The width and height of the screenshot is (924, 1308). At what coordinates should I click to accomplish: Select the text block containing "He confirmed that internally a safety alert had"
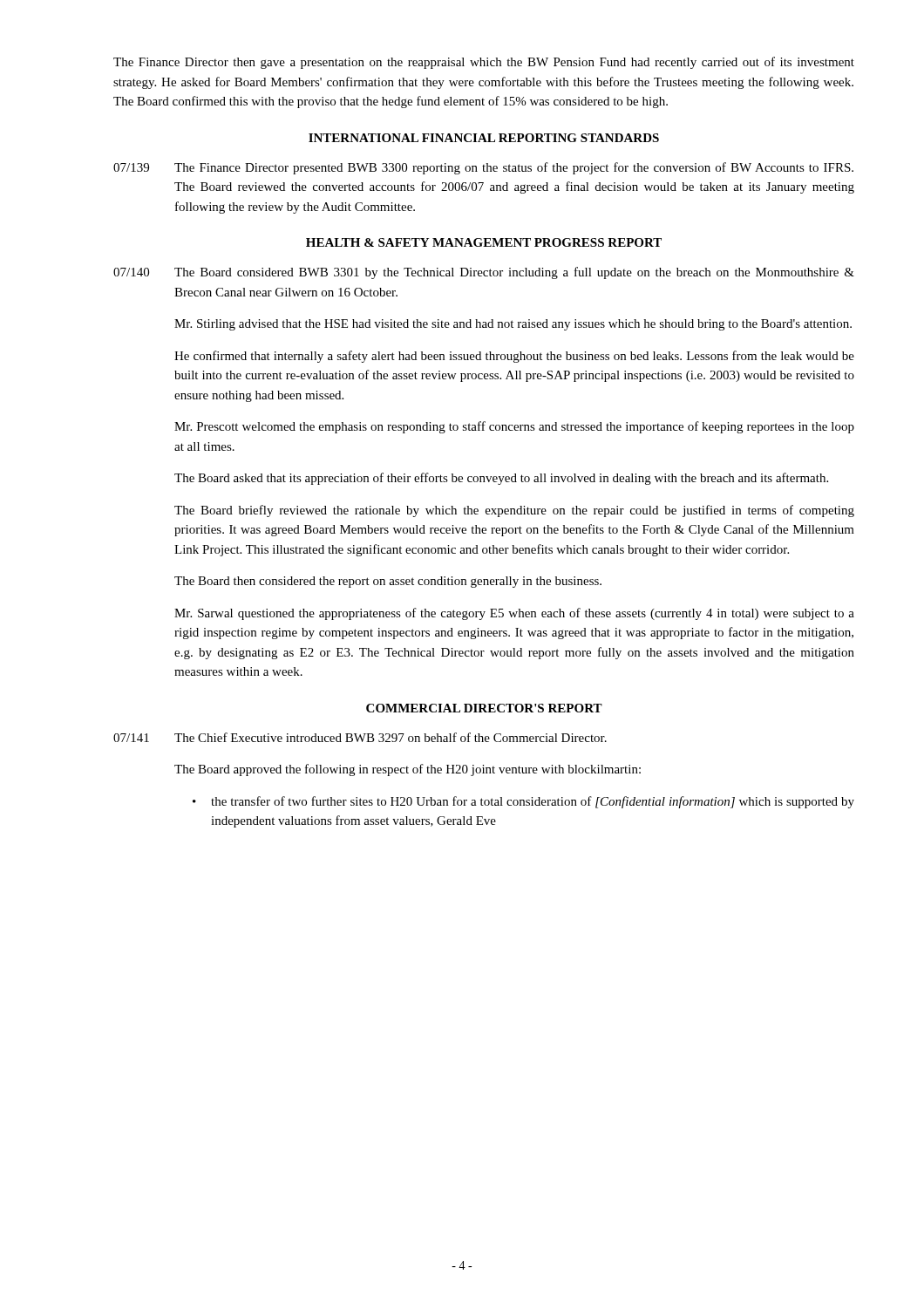click(514, 375)
